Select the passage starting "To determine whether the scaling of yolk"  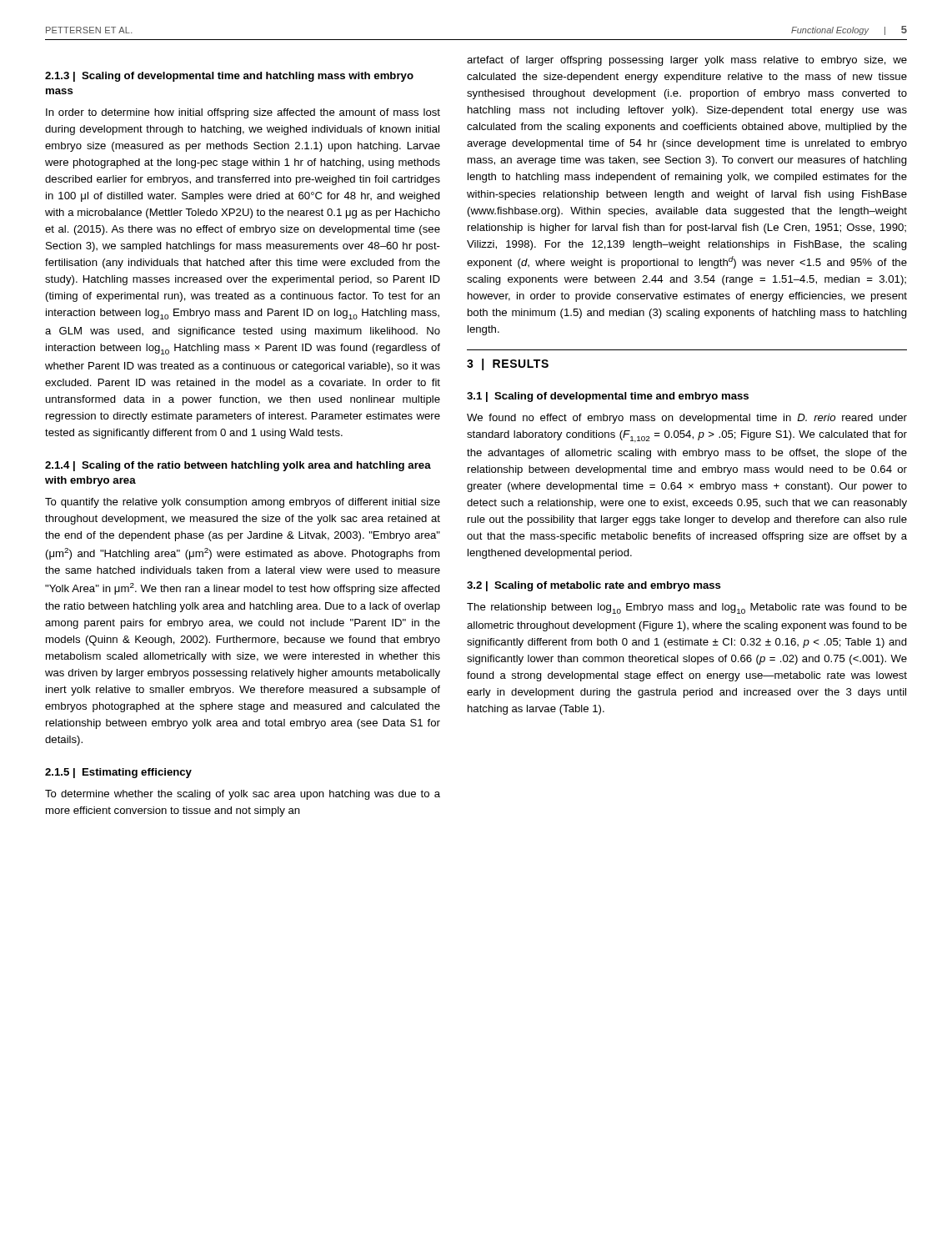(x=243, y=802)
